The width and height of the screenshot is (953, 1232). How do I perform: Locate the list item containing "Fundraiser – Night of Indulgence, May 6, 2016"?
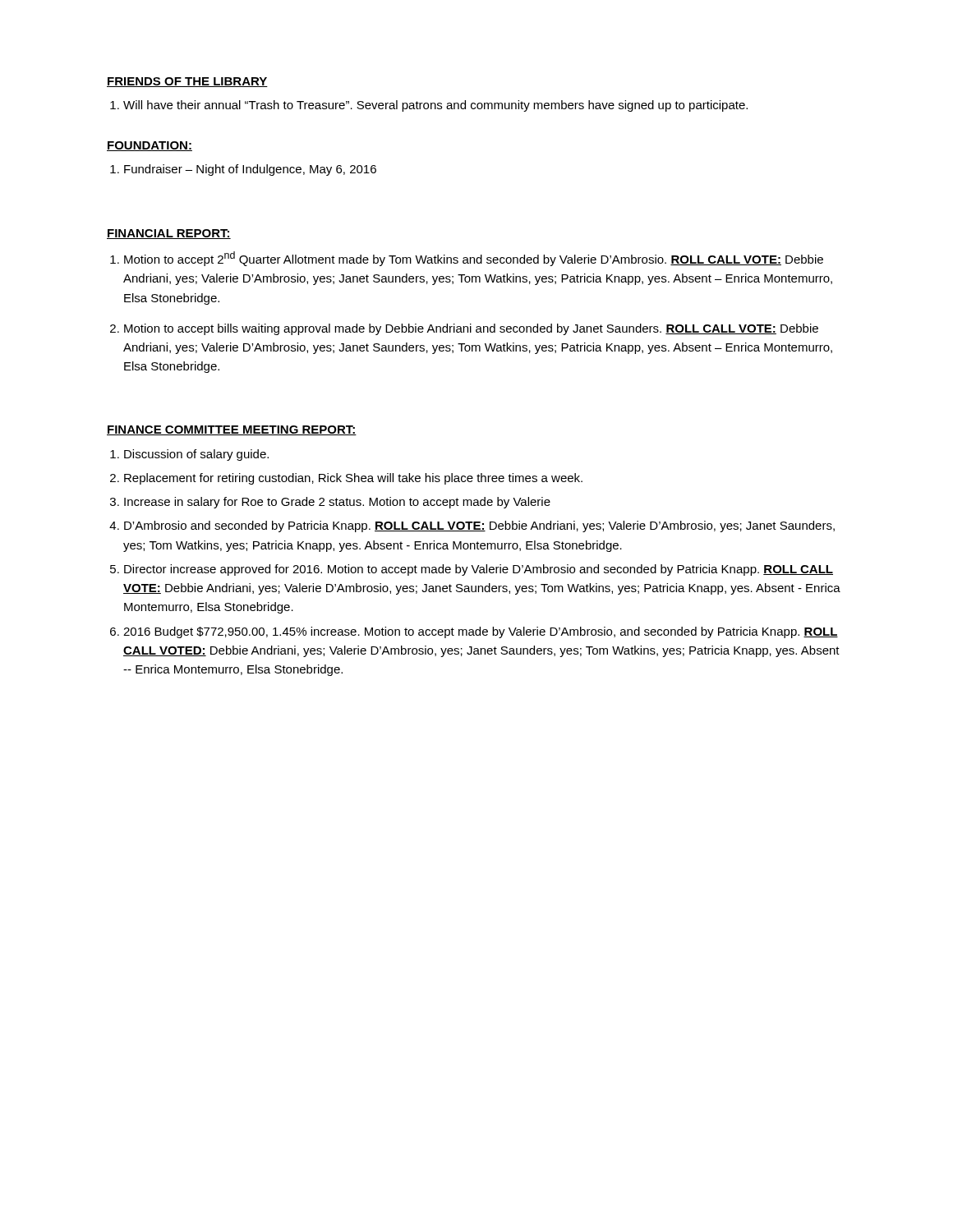[x=250, y=168]
